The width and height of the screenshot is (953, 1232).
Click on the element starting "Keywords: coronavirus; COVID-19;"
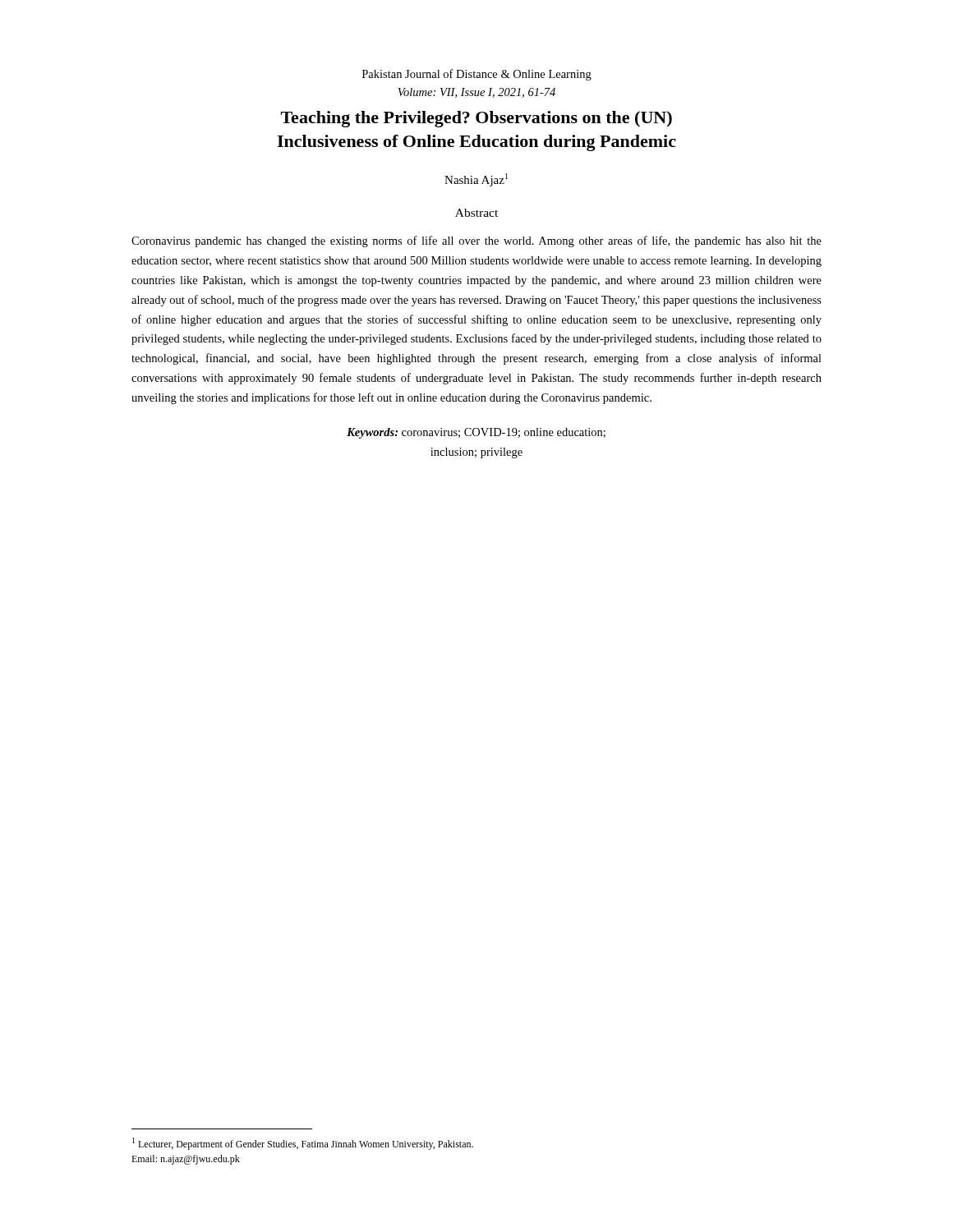(476, 442)
